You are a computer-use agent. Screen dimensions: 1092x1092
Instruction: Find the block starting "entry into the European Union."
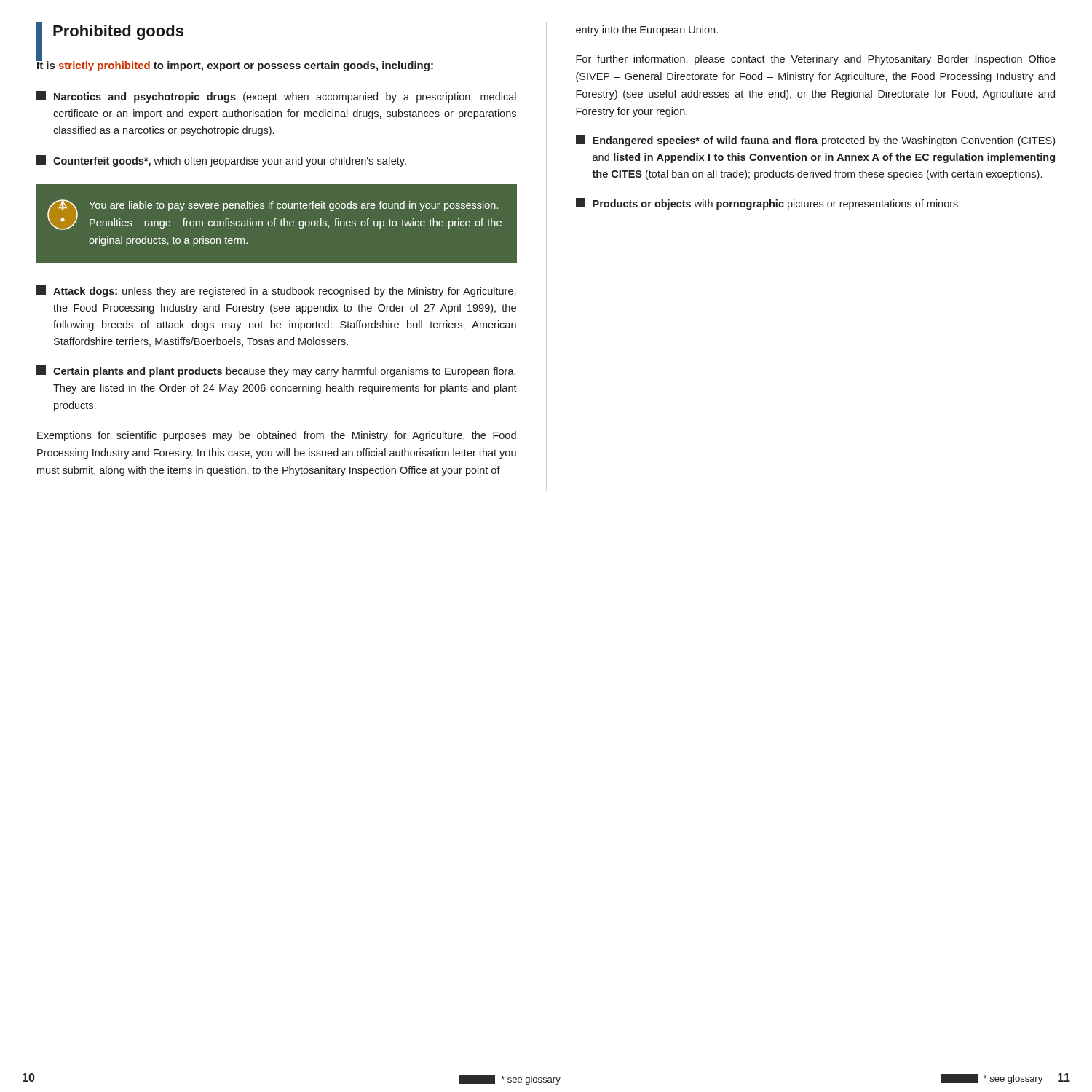point(647,30)
